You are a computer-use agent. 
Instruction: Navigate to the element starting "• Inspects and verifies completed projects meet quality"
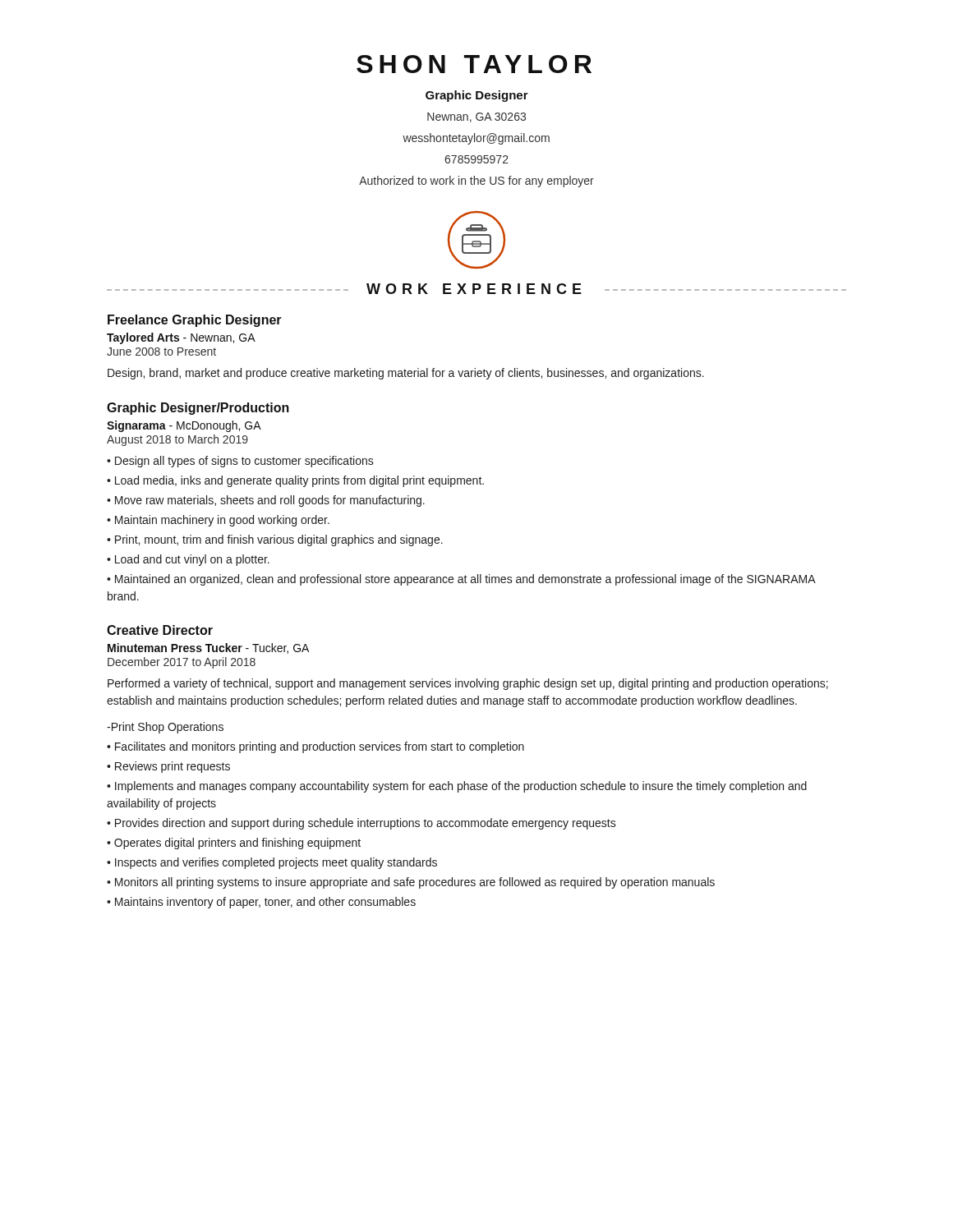click(x=272, y=862)
